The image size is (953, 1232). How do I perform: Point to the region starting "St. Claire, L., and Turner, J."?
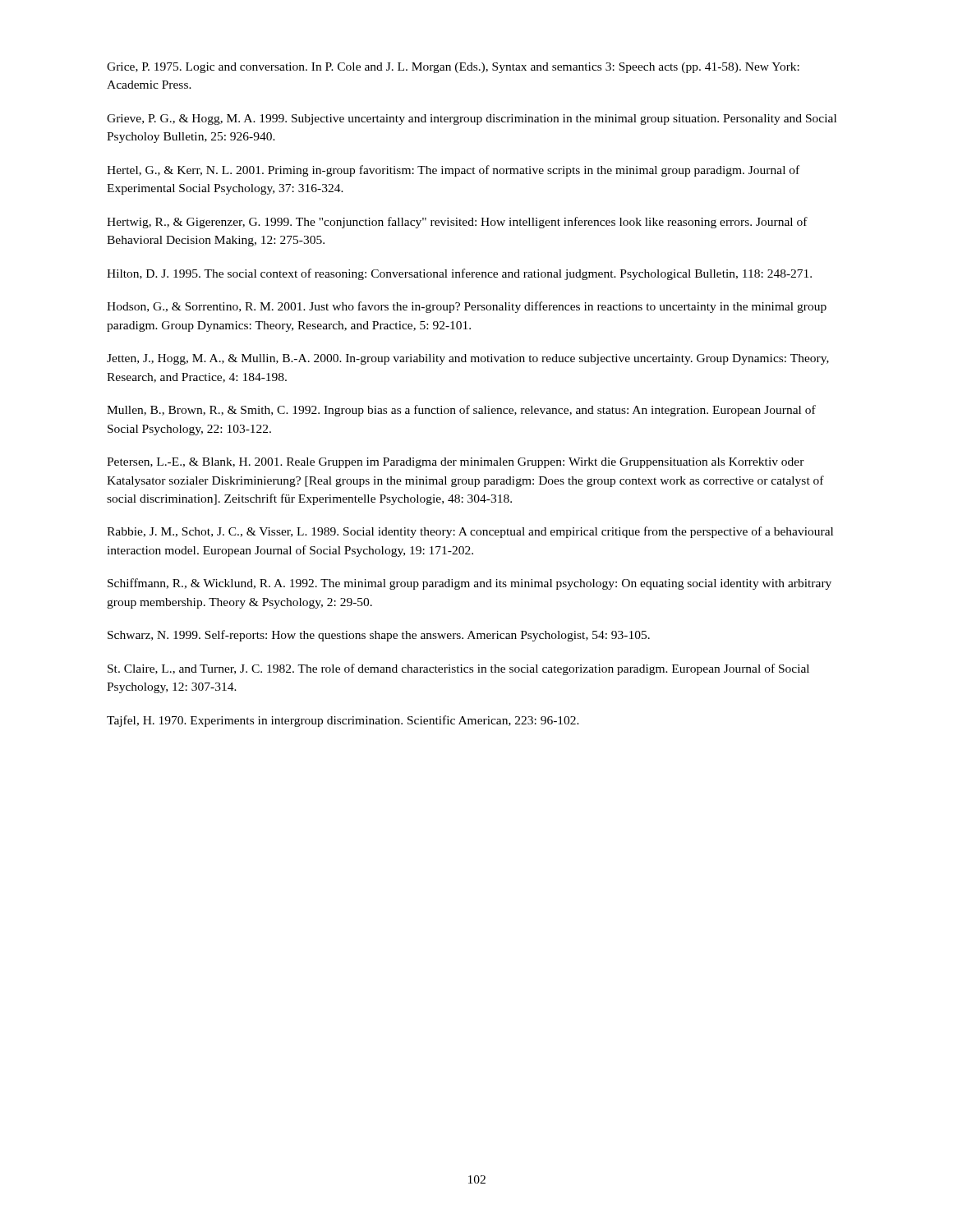coord(458,677)
